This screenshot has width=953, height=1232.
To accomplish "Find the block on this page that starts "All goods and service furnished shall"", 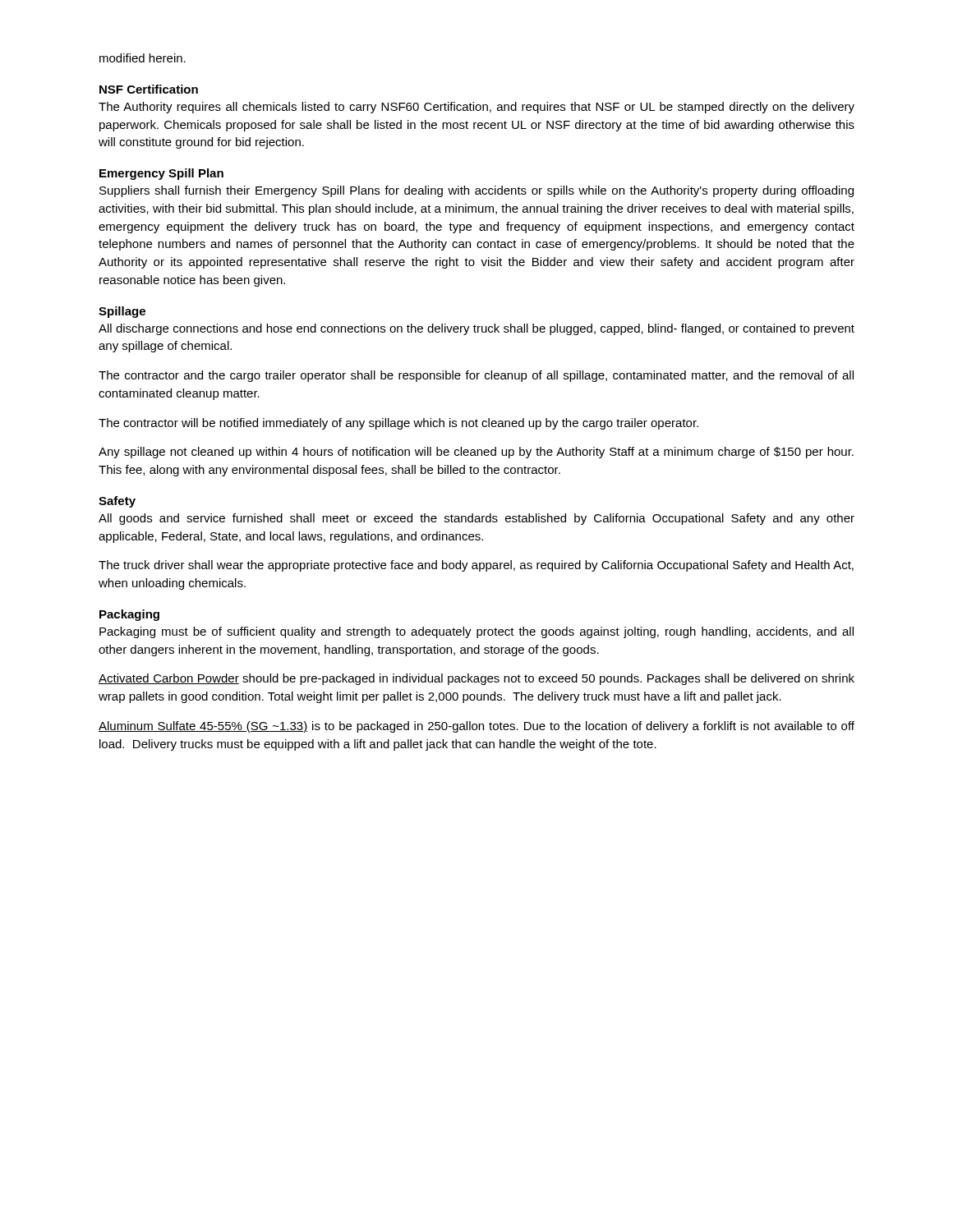I will point(476,527).
